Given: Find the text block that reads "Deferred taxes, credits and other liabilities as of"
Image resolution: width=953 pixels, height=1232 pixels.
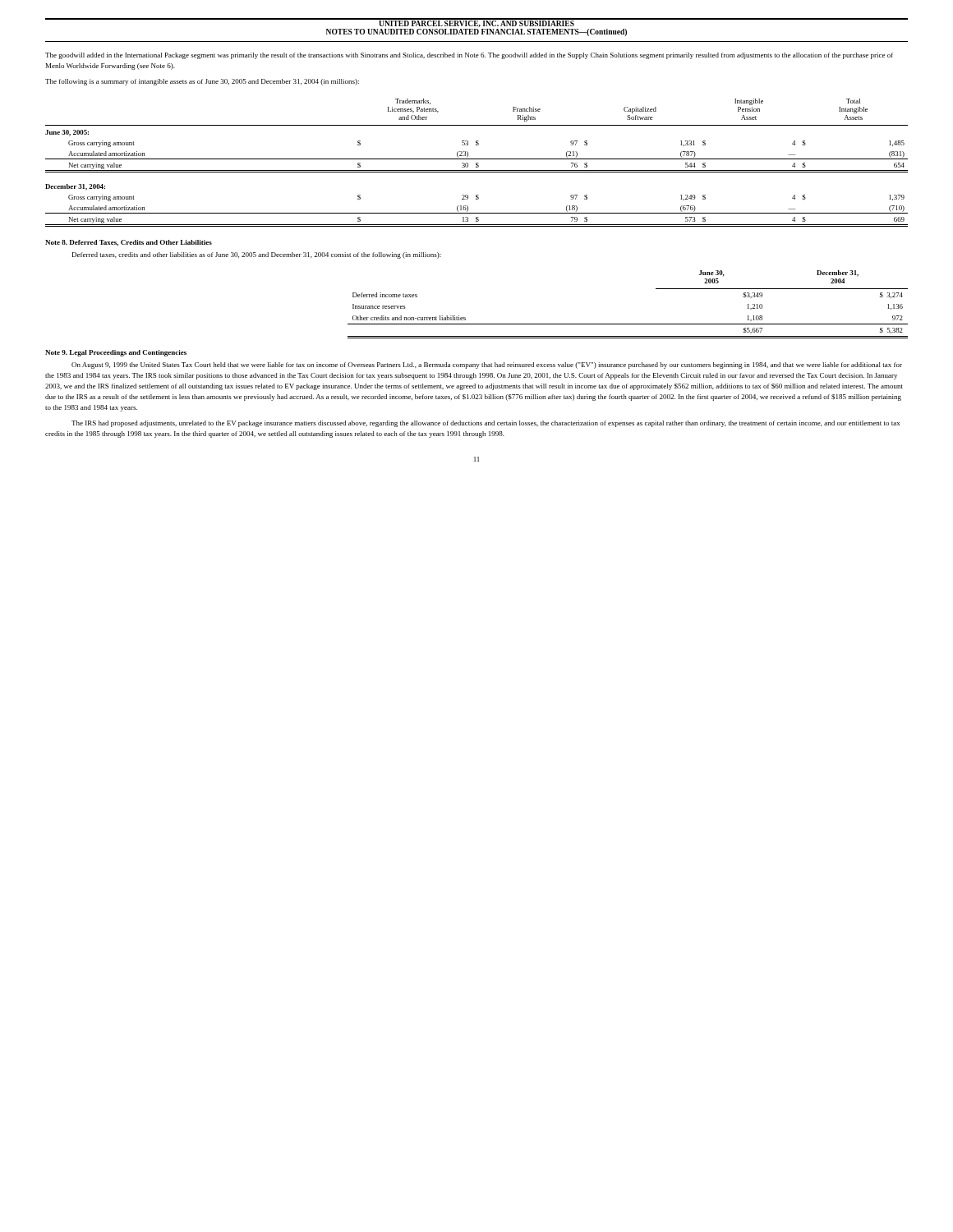Looking at the screenshot, I should click(x=256, y=255).
